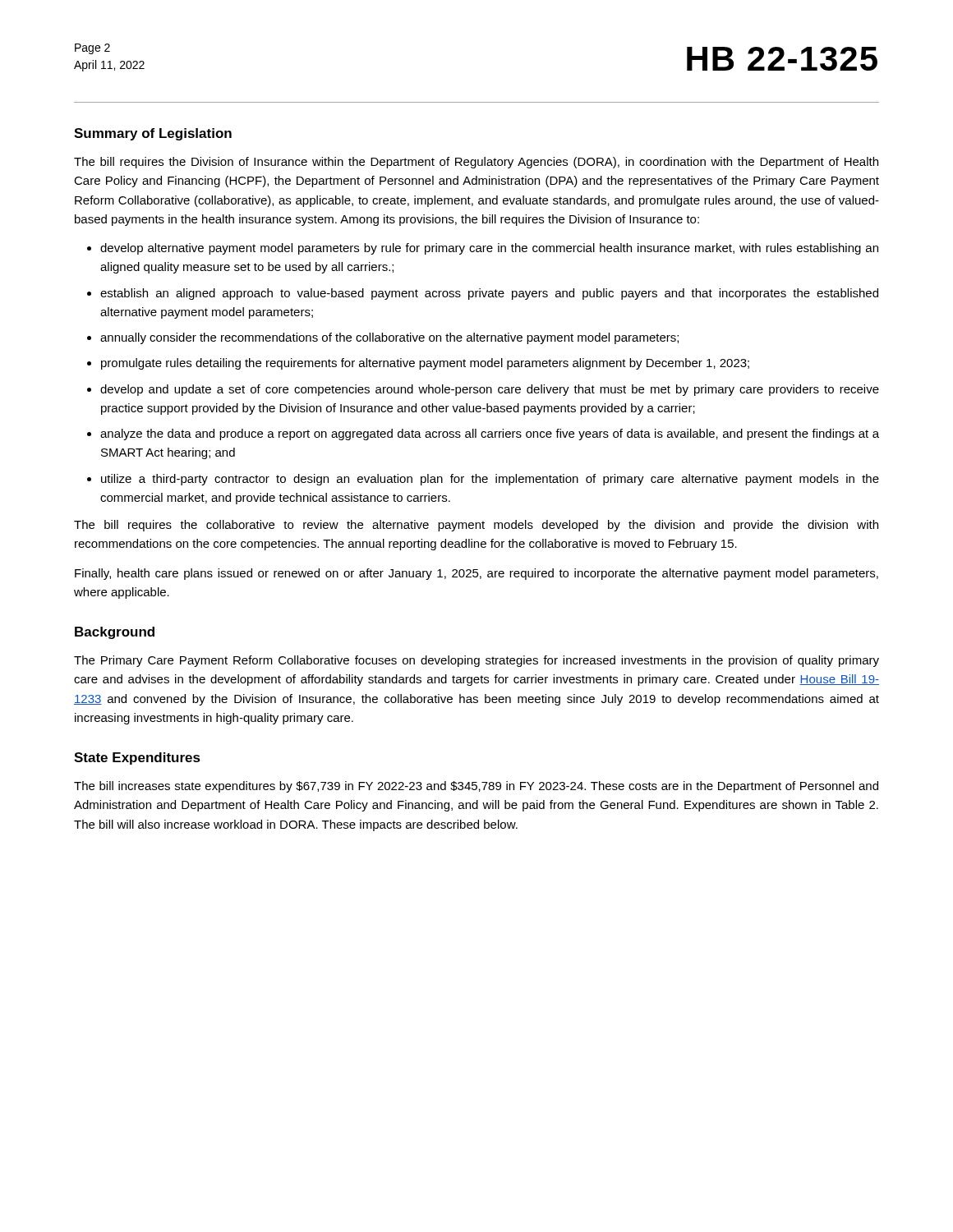
Task: Find "Summary of Legislation" on this page
Action: tap(153, 133)
